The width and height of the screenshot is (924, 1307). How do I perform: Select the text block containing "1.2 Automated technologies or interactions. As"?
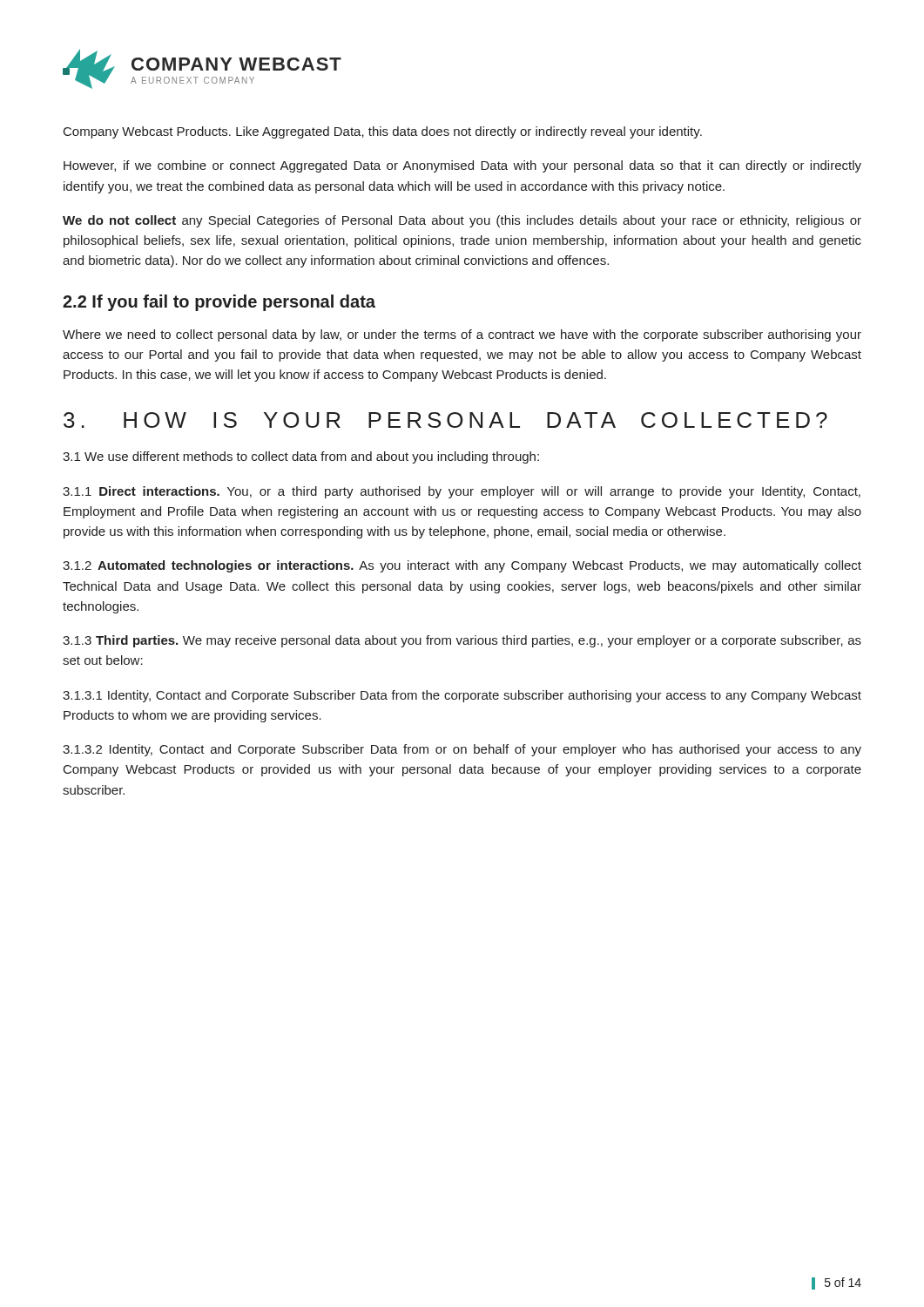coord(462,586)
